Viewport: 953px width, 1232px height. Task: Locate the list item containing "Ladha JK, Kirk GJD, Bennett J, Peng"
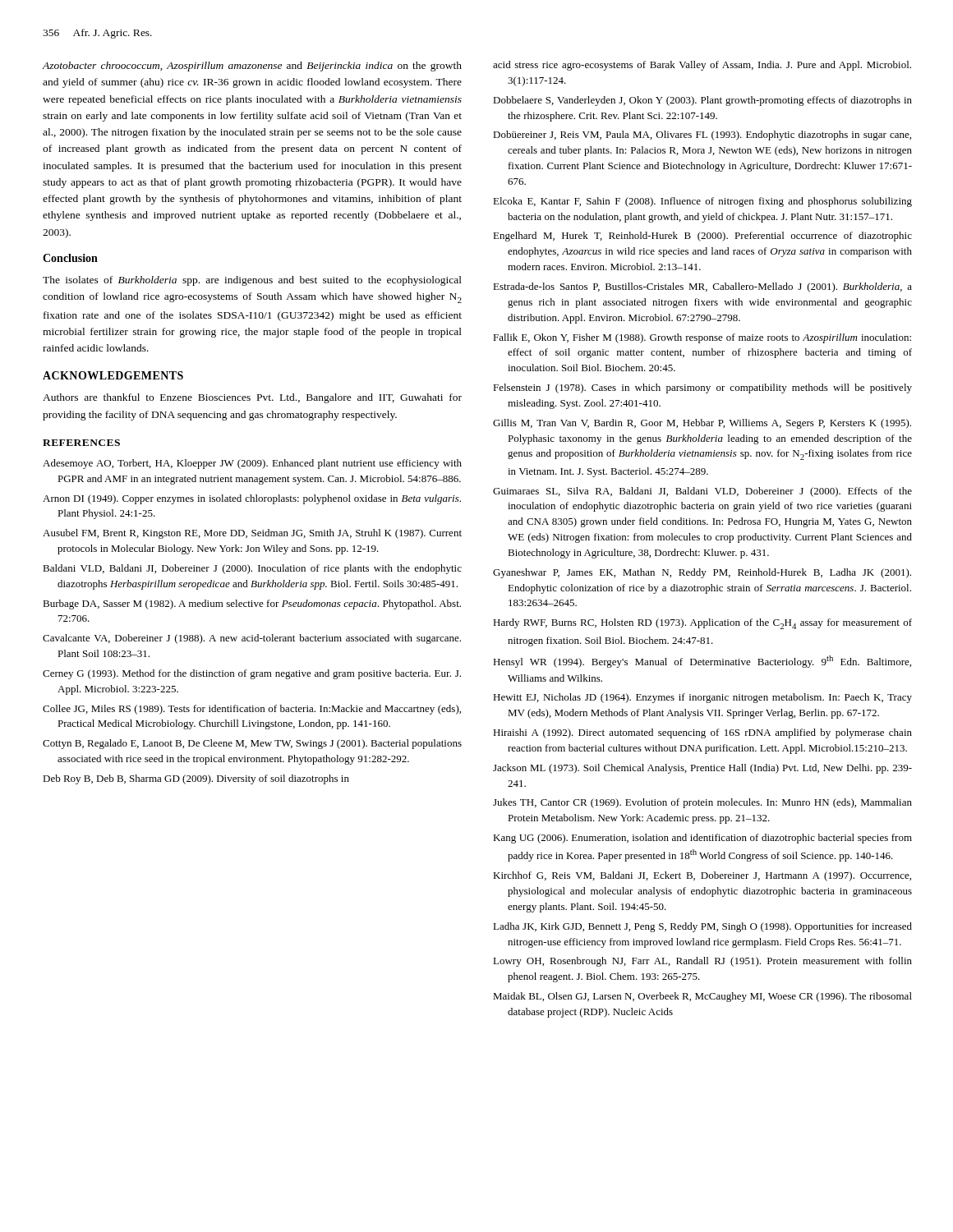point(702,934)
